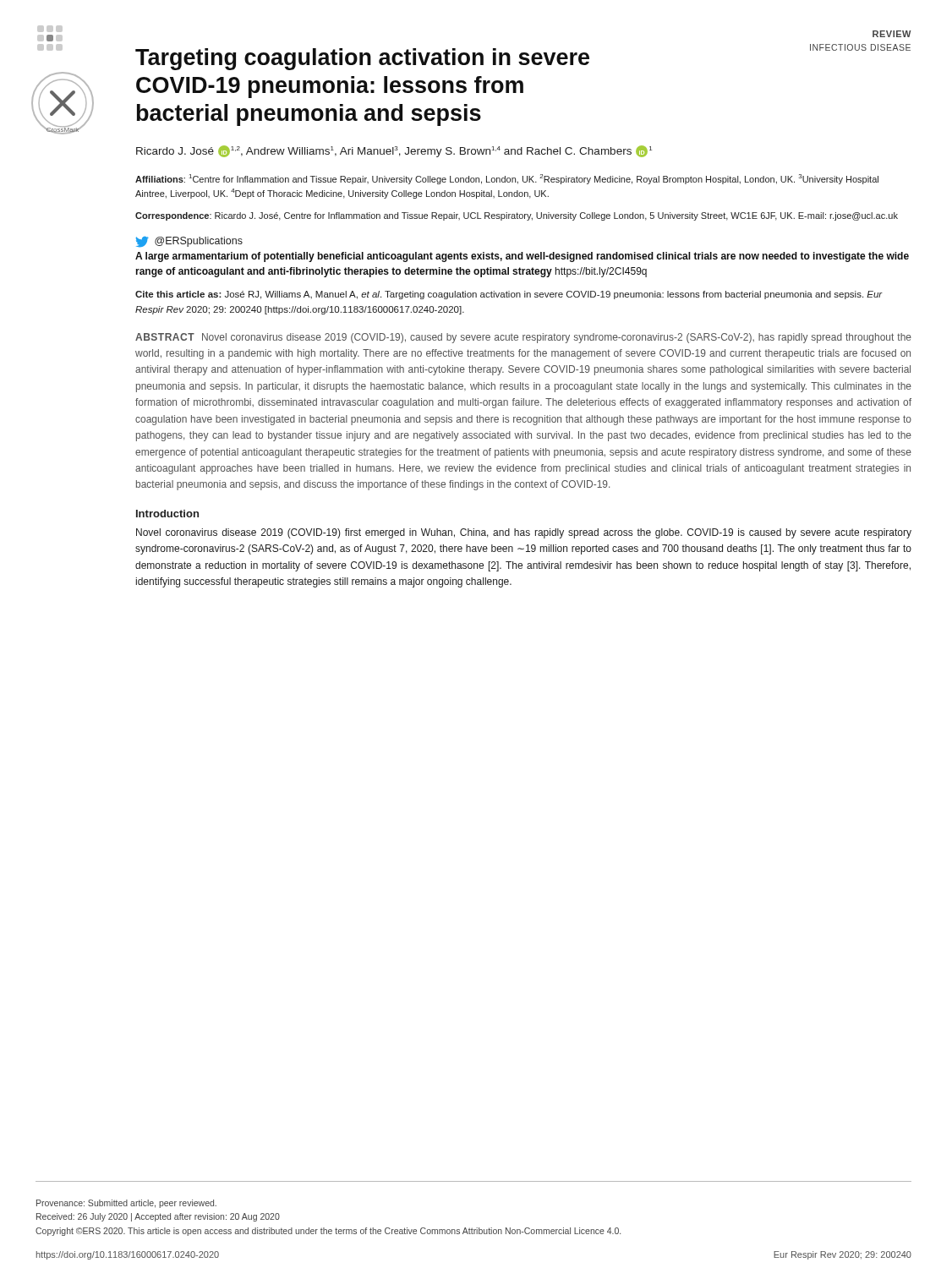This screenshot has height=1268, width=952.
Task: Navigate to the passage starting "Provenance: Submitted article, peer"
Action: click(329, 1217)
